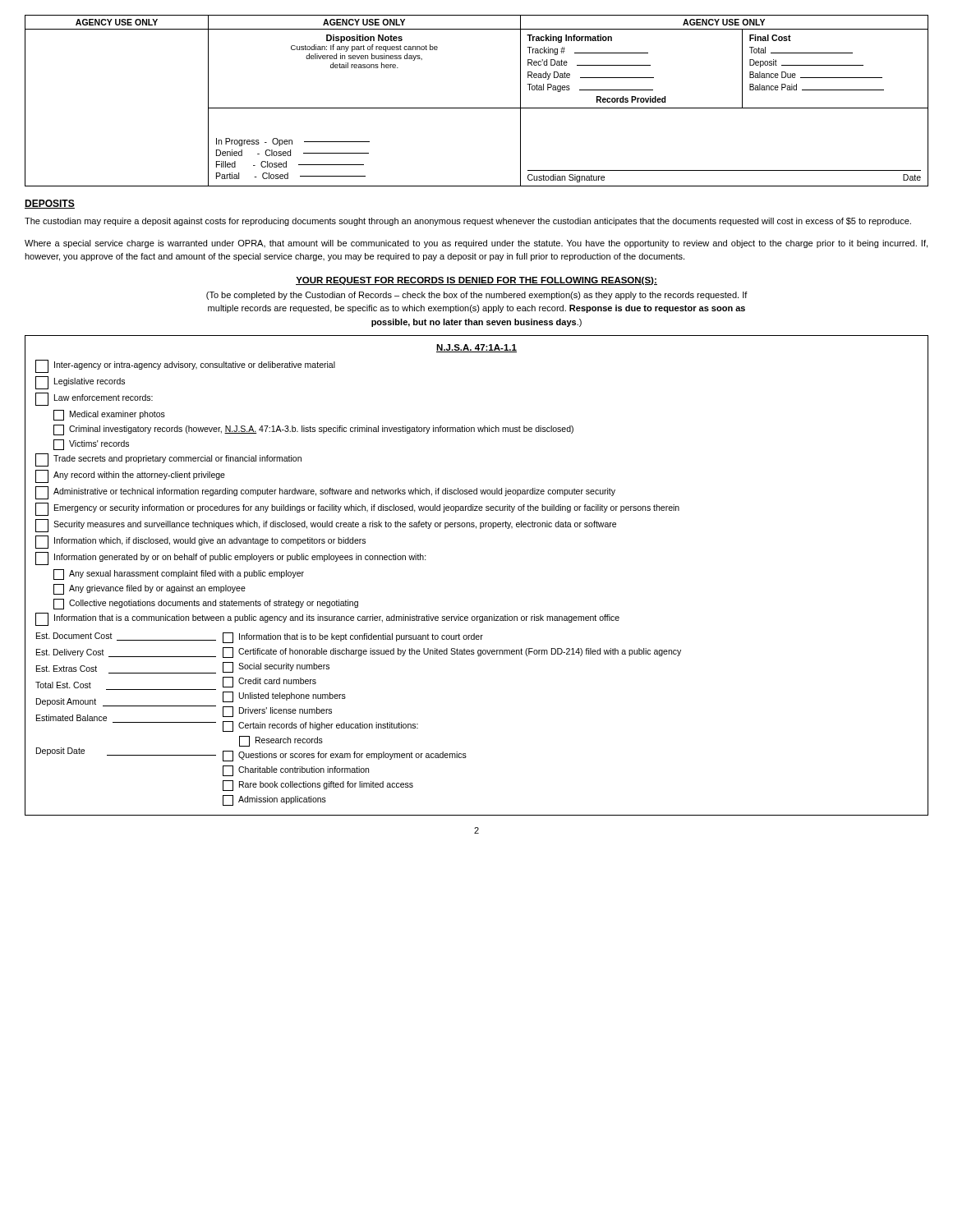Find the list item with the text "Security measures and surveillance techniques which,"
This screenshot has height=1232, width=953.
point(326,525)
